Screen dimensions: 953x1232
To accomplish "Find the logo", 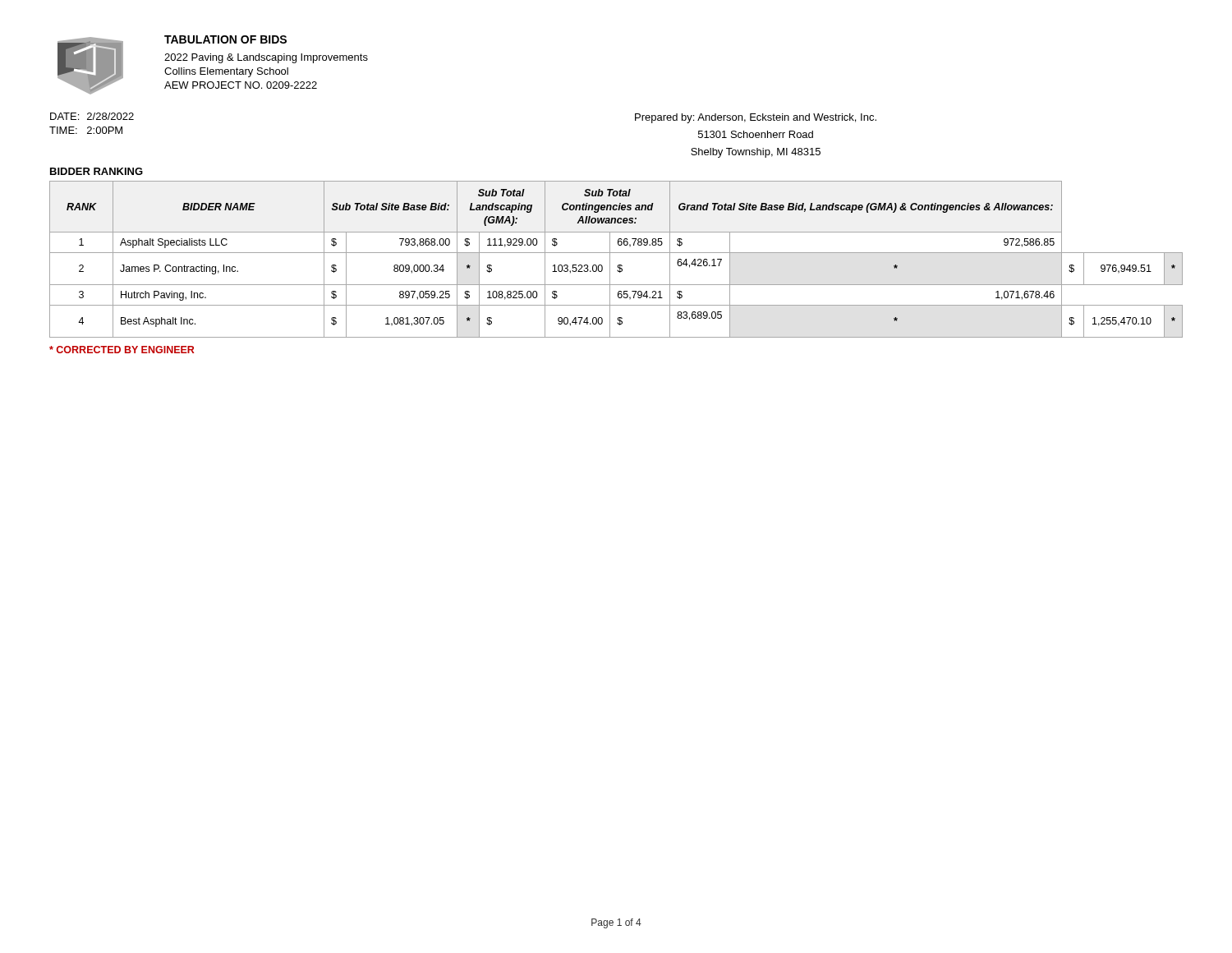I will [x=94, y=67].
